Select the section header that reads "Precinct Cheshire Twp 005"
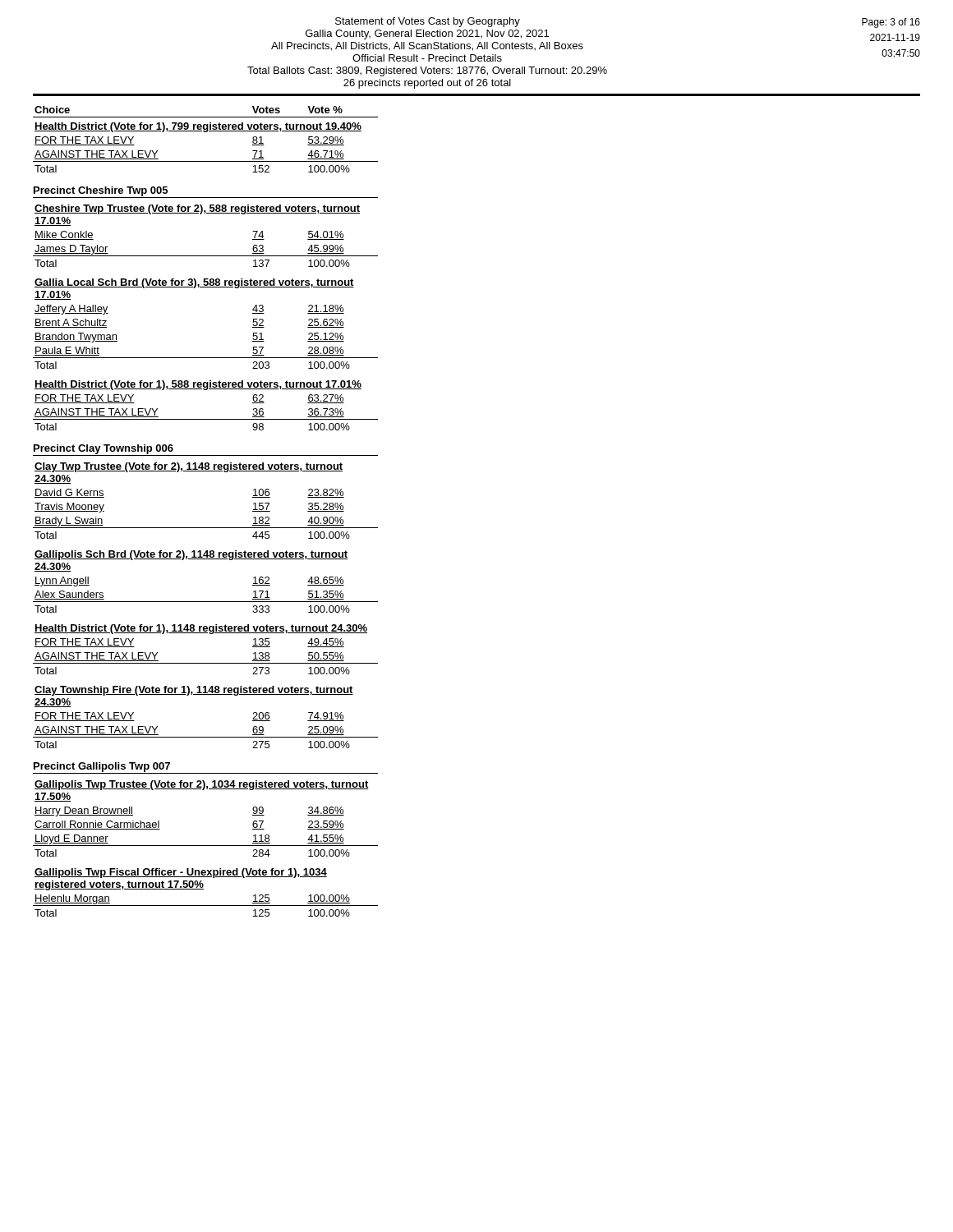953x1232 pixels. 100,190
